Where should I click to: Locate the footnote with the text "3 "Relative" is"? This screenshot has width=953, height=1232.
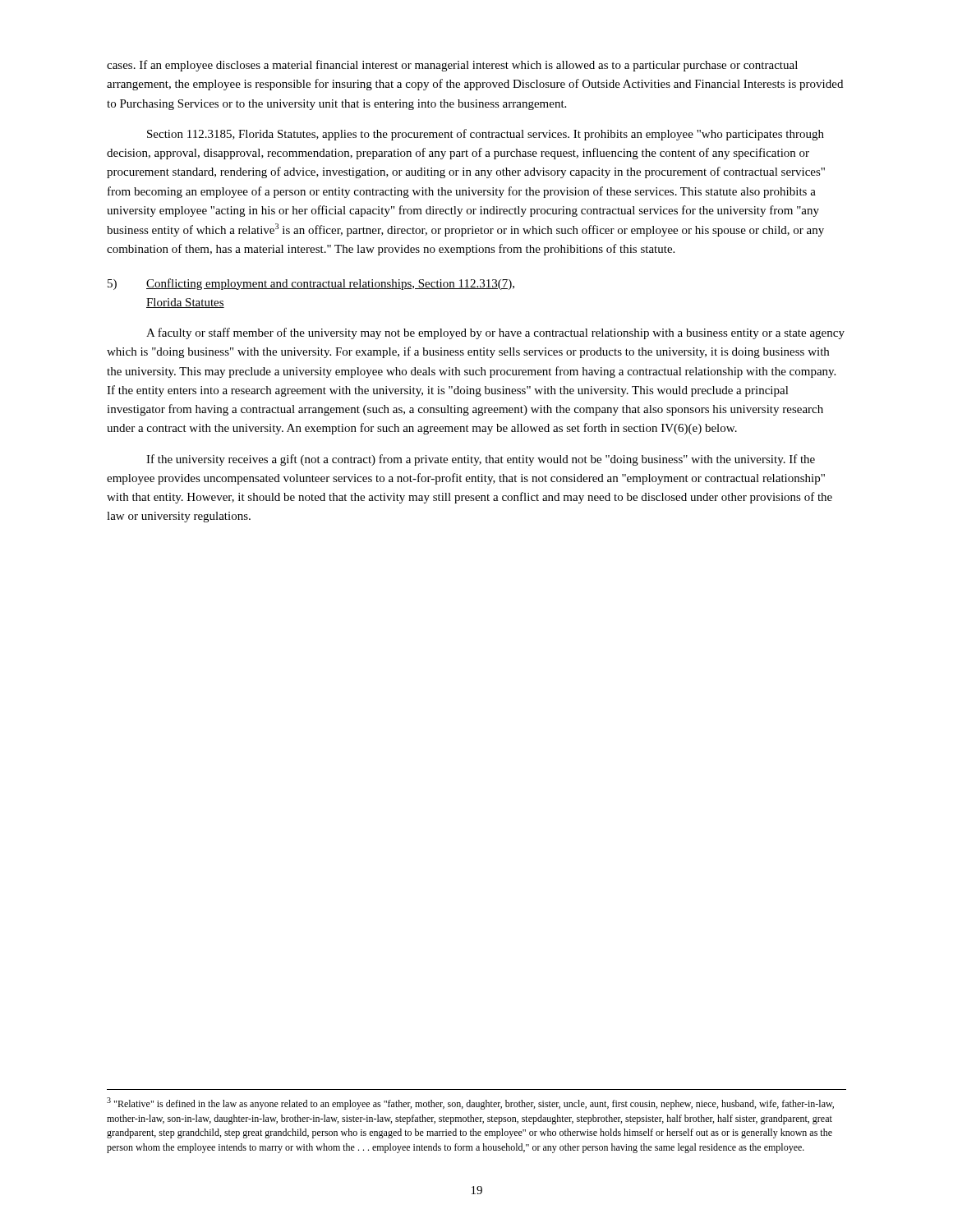476,1125
